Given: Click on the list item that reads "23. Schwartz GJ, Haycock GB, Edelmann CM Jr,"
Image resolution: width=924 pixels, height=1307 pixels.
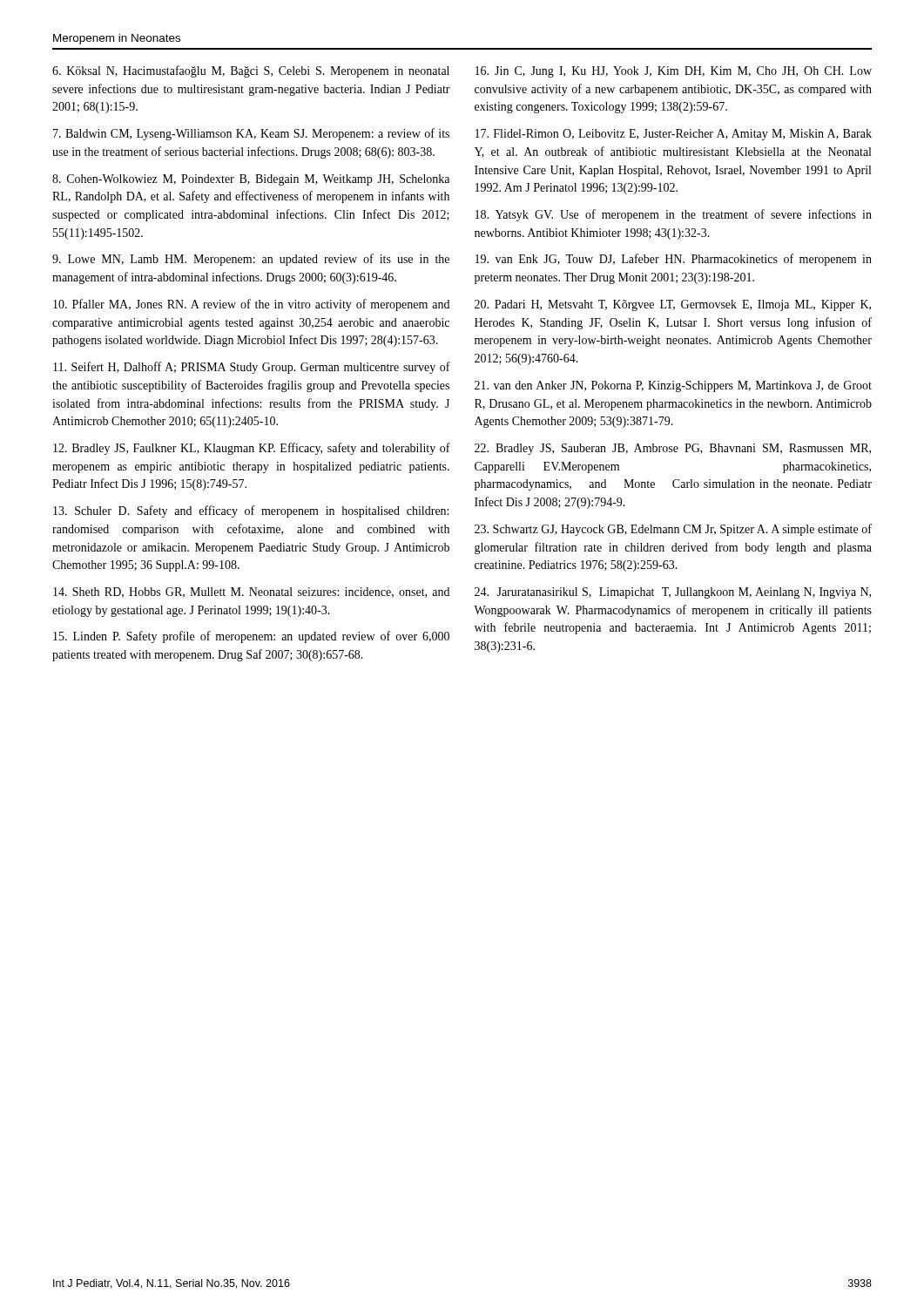Looking at the screenshot, I should 673,547.
